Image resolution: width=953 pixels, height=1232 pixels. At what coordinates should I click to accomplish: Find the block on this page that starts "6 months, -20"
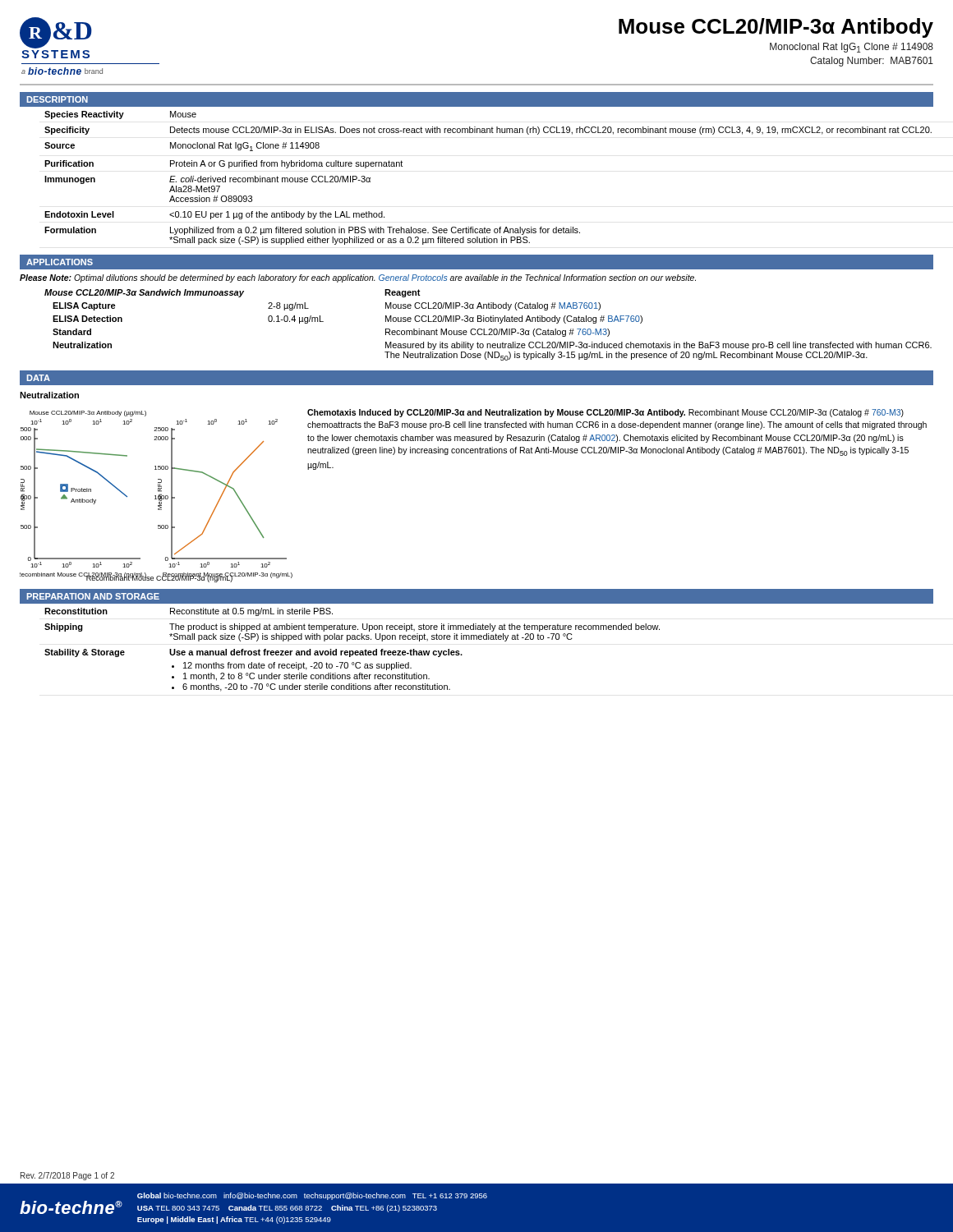click(317, 687)
